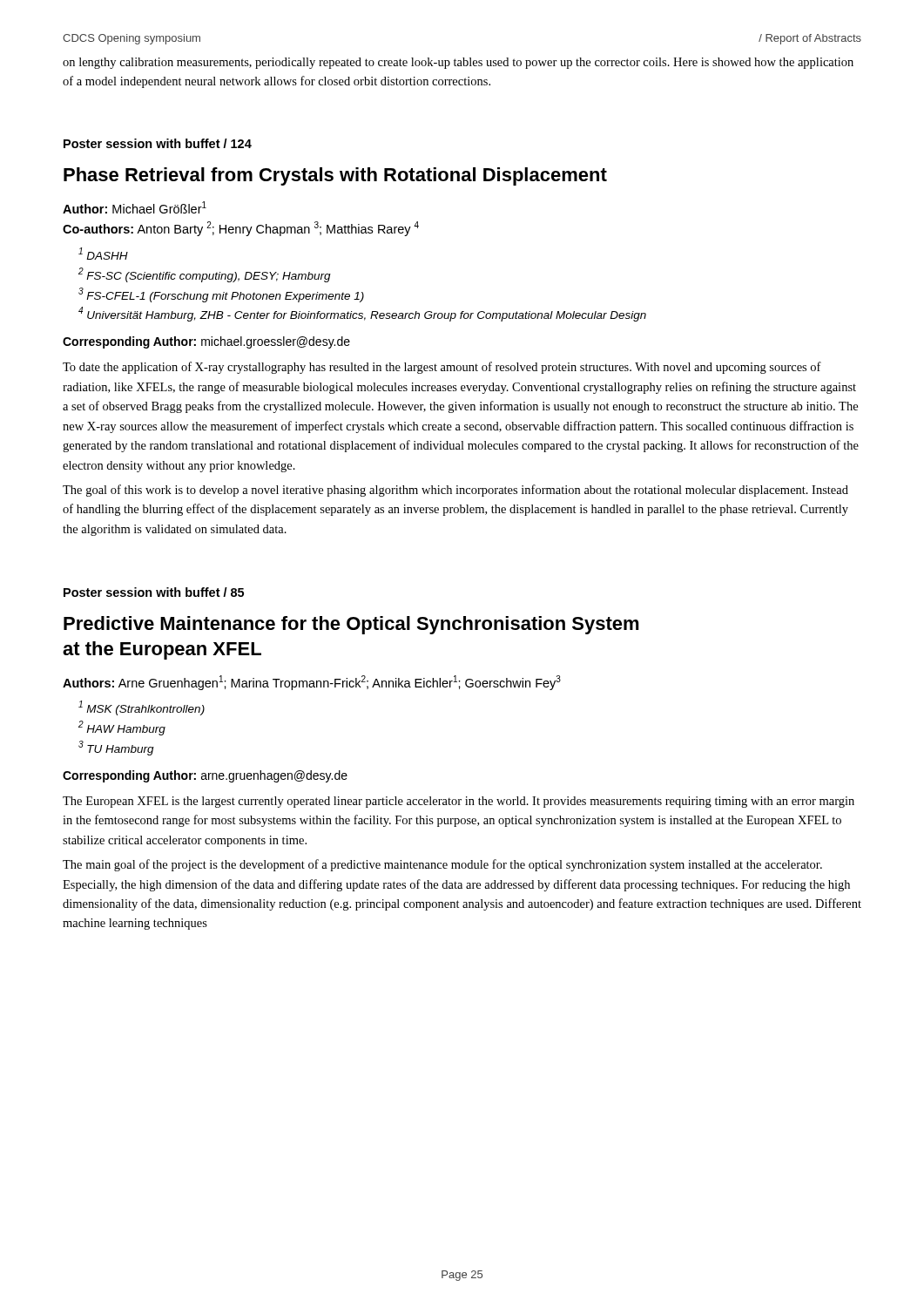
Task: Click the passage that begins "The European XFEL is the largest currently"
Action: point(459,820)
